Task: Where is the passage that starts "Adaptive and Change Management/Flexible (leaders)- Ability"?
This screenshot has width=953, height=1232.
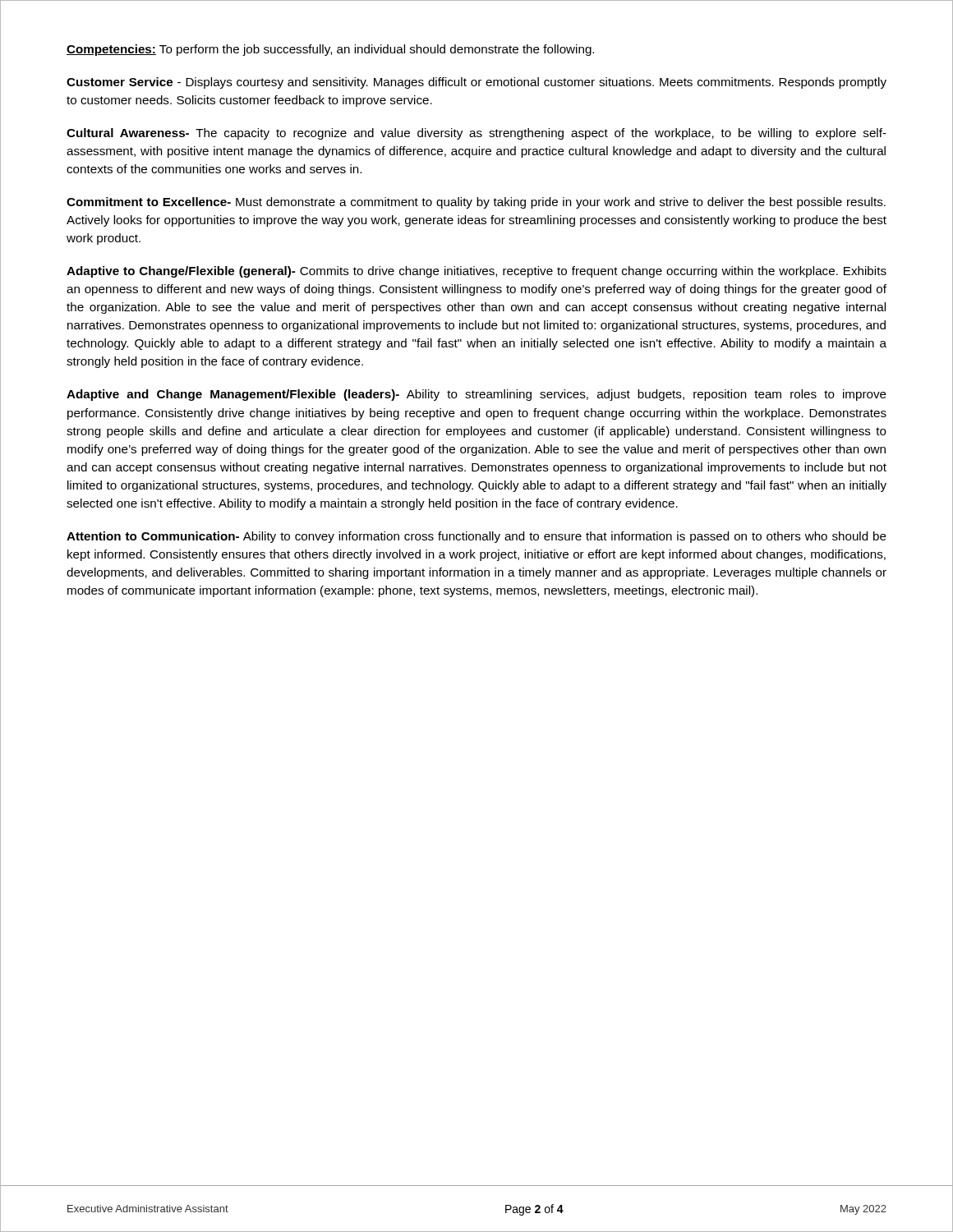Action: [476, 449]
